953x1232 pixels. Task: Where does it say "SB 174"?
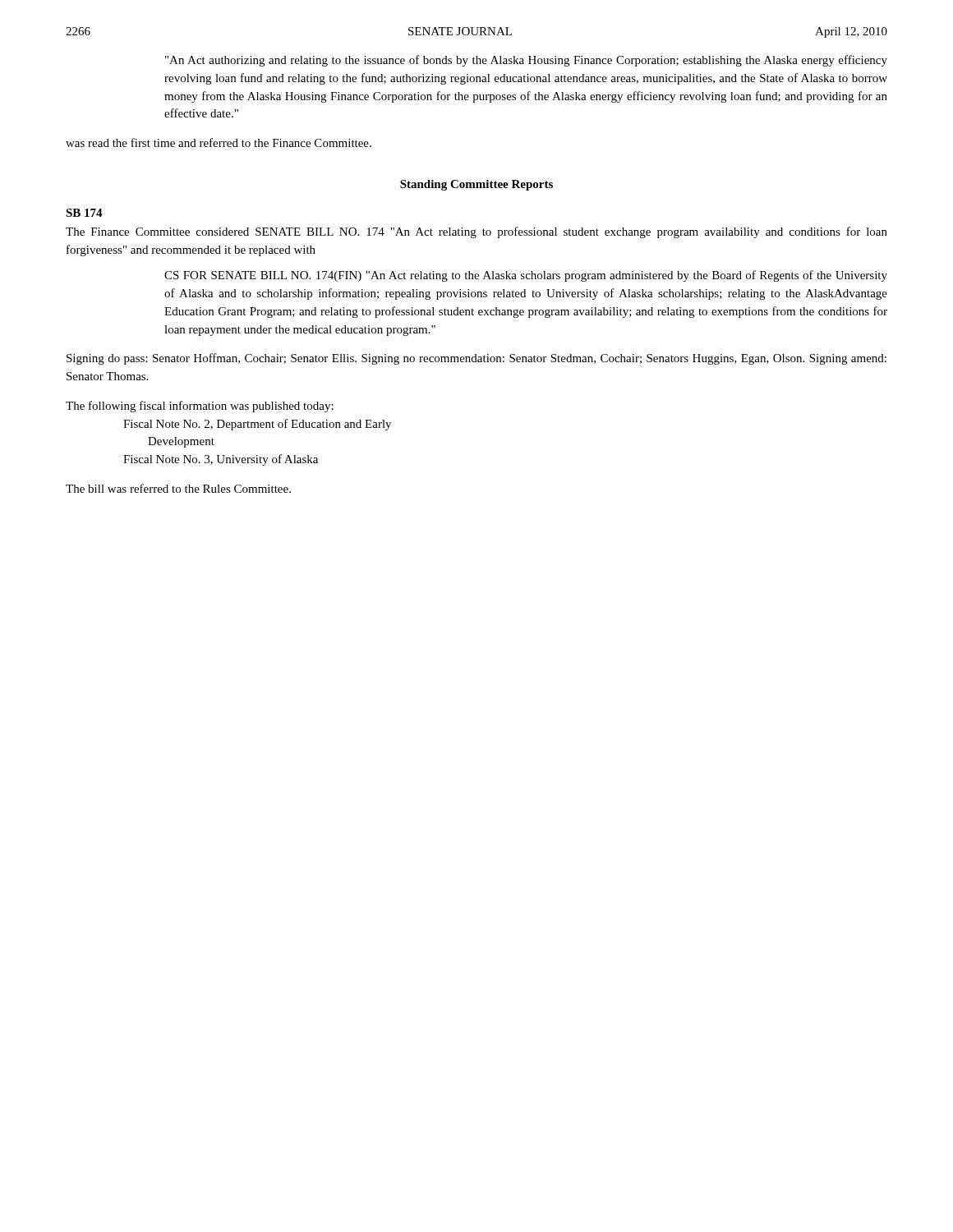point(84,213)
